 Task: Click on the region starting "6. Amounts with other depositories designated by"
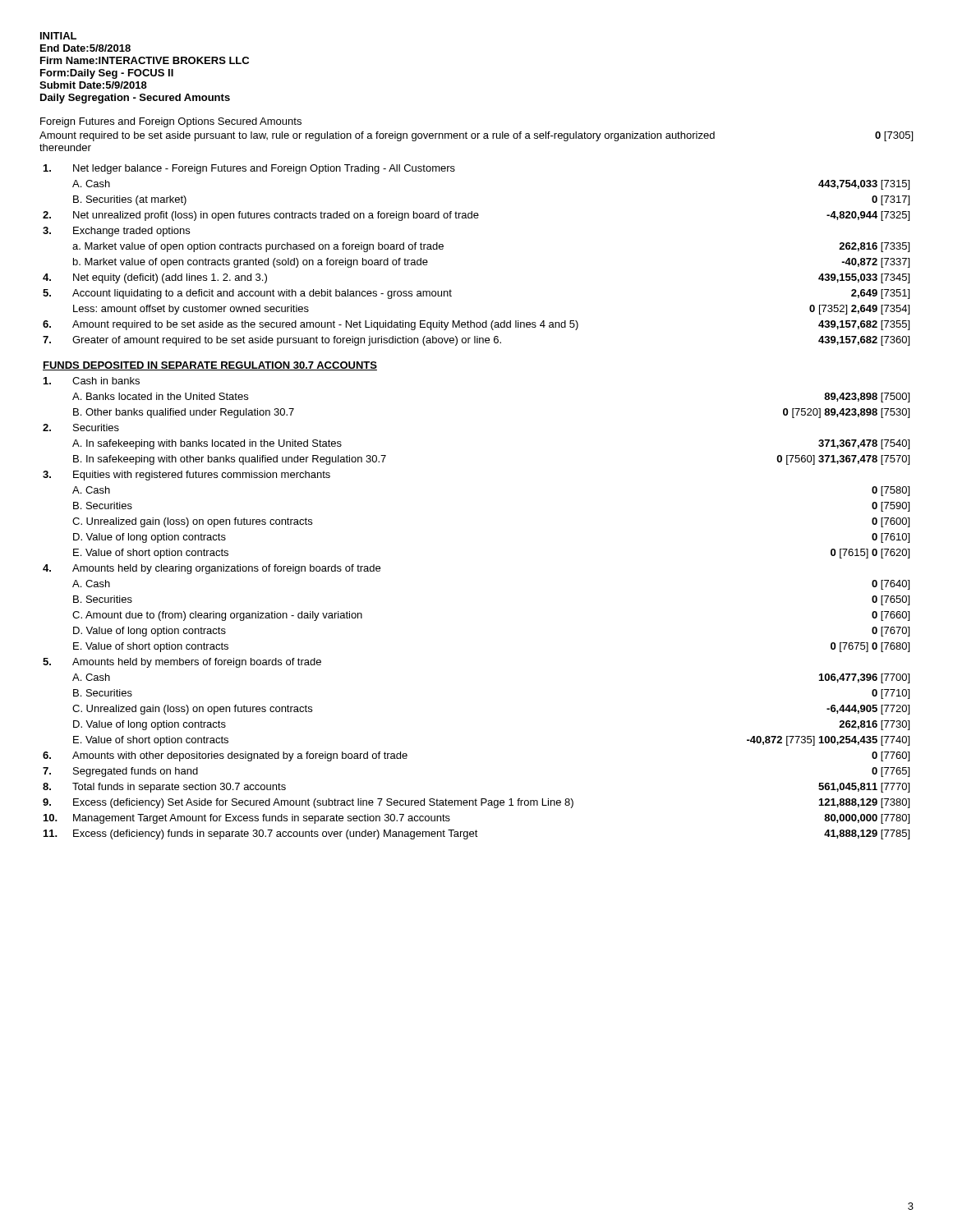point(239,756)
